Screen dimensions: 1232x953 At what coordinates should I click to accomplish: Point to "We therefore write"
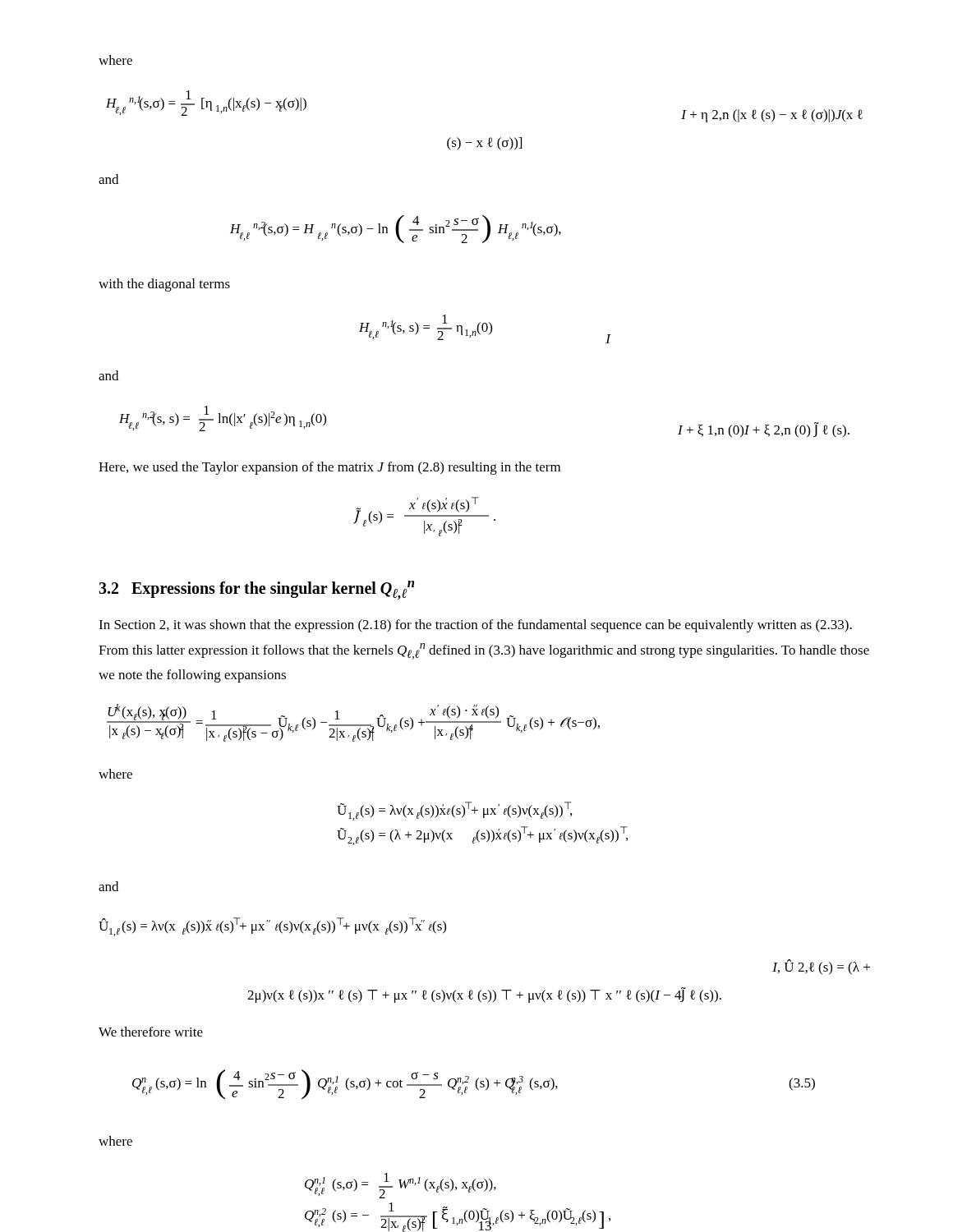(x=151, y=1032)
